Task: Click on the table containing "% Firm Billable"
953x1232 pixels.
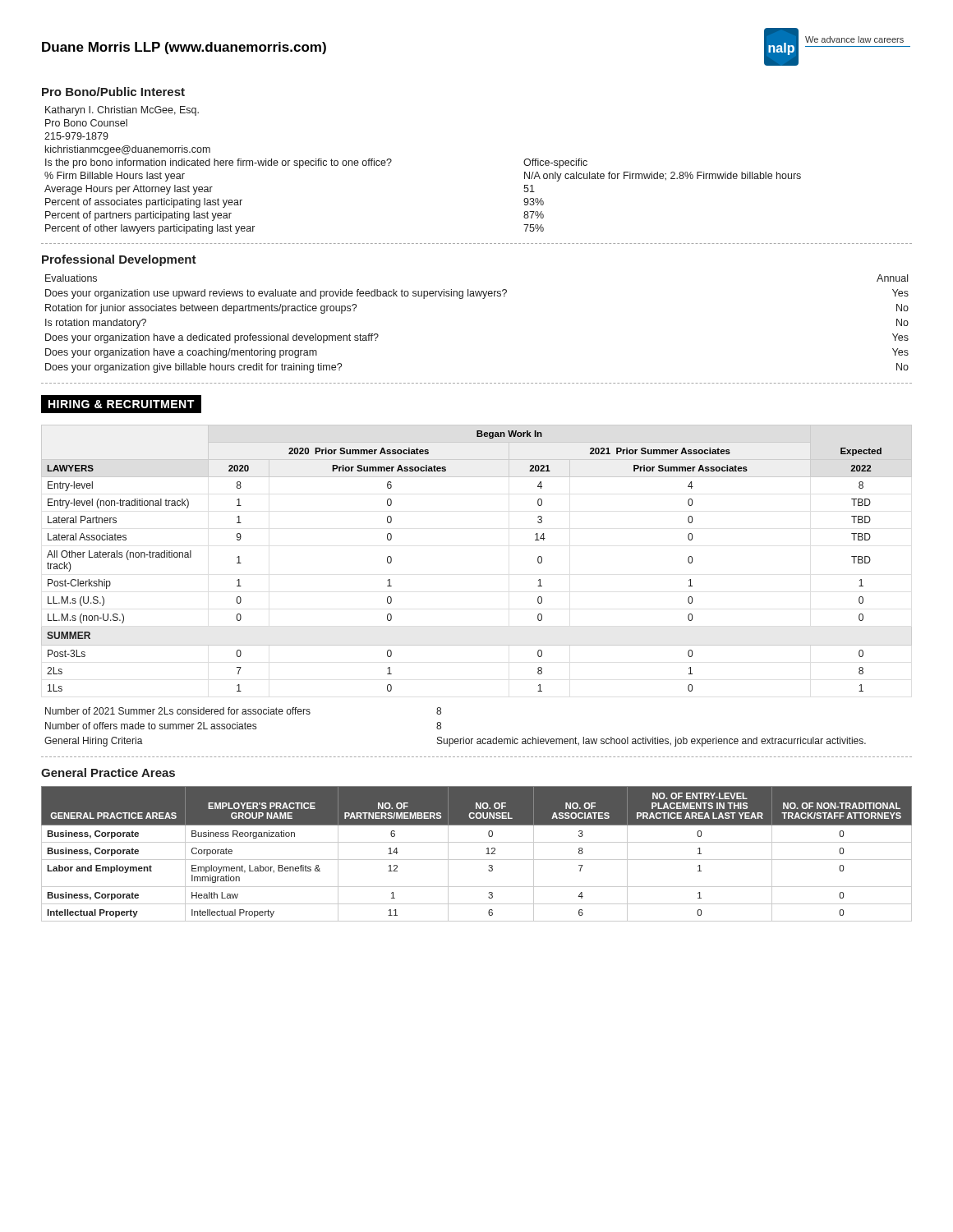Action: coord(476,169)
